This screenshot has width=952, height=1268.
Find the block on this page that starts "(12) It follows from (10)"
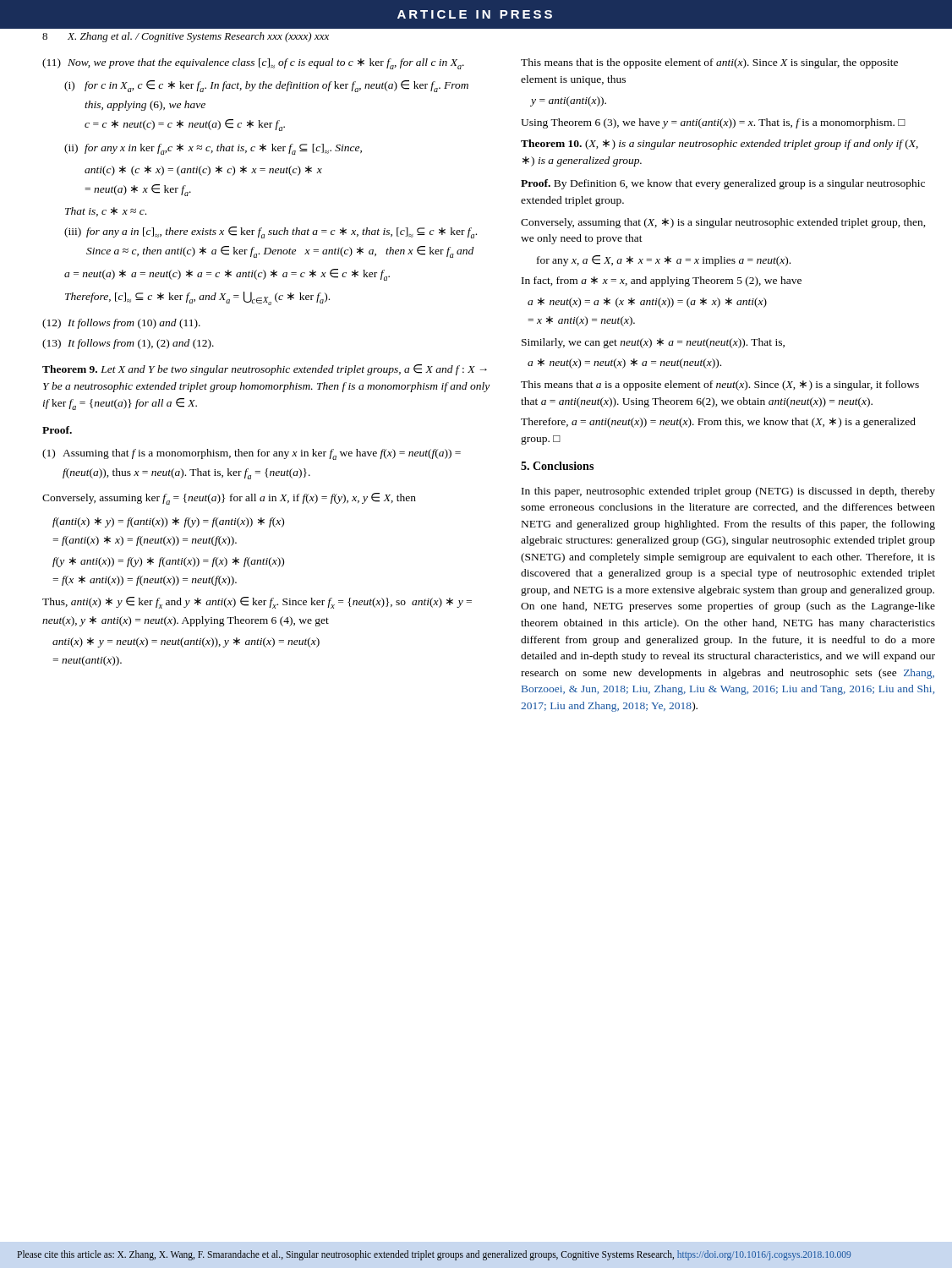point(121,323)
